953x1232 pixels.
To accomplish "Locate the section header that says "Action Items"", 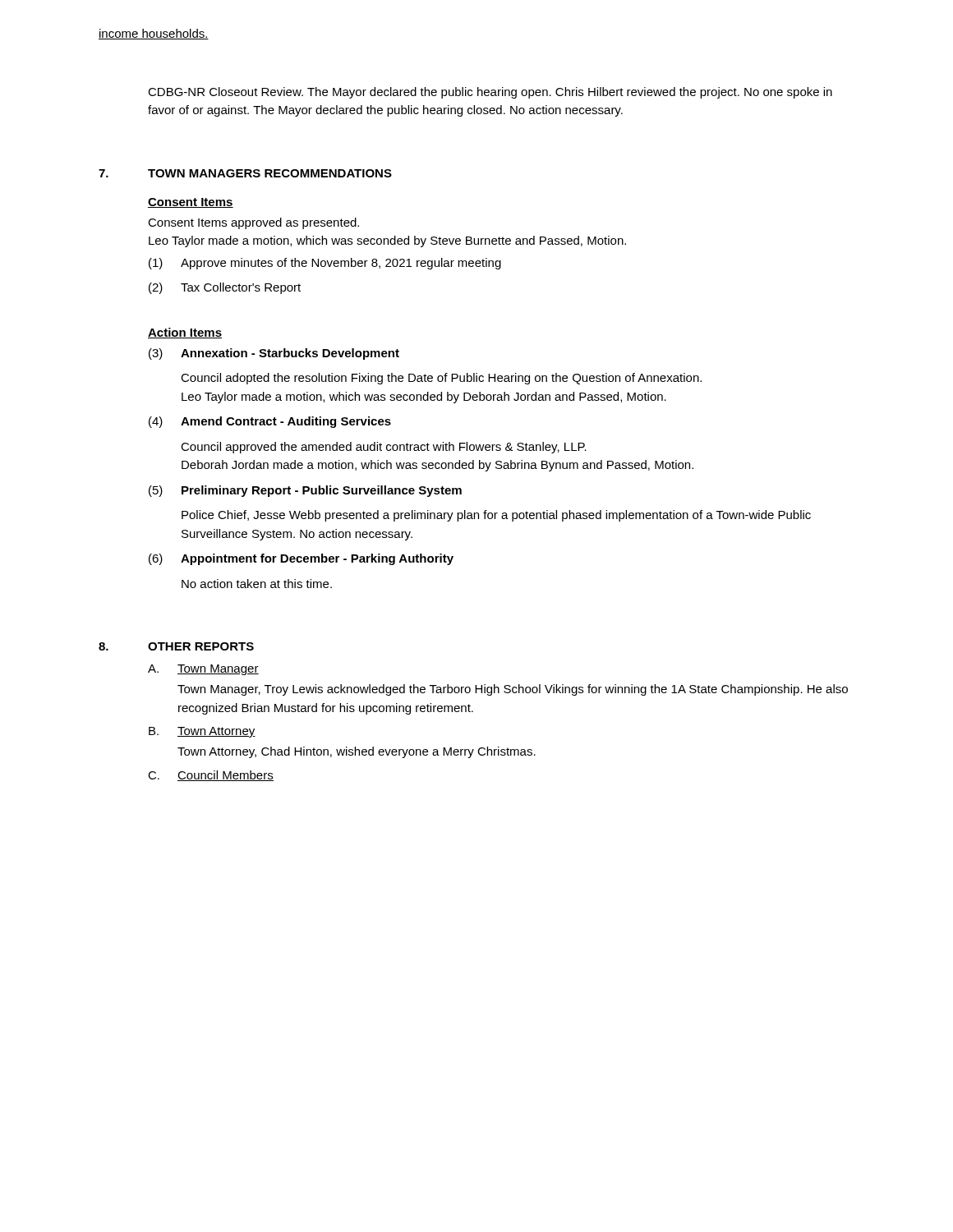I will coord(185,332).
